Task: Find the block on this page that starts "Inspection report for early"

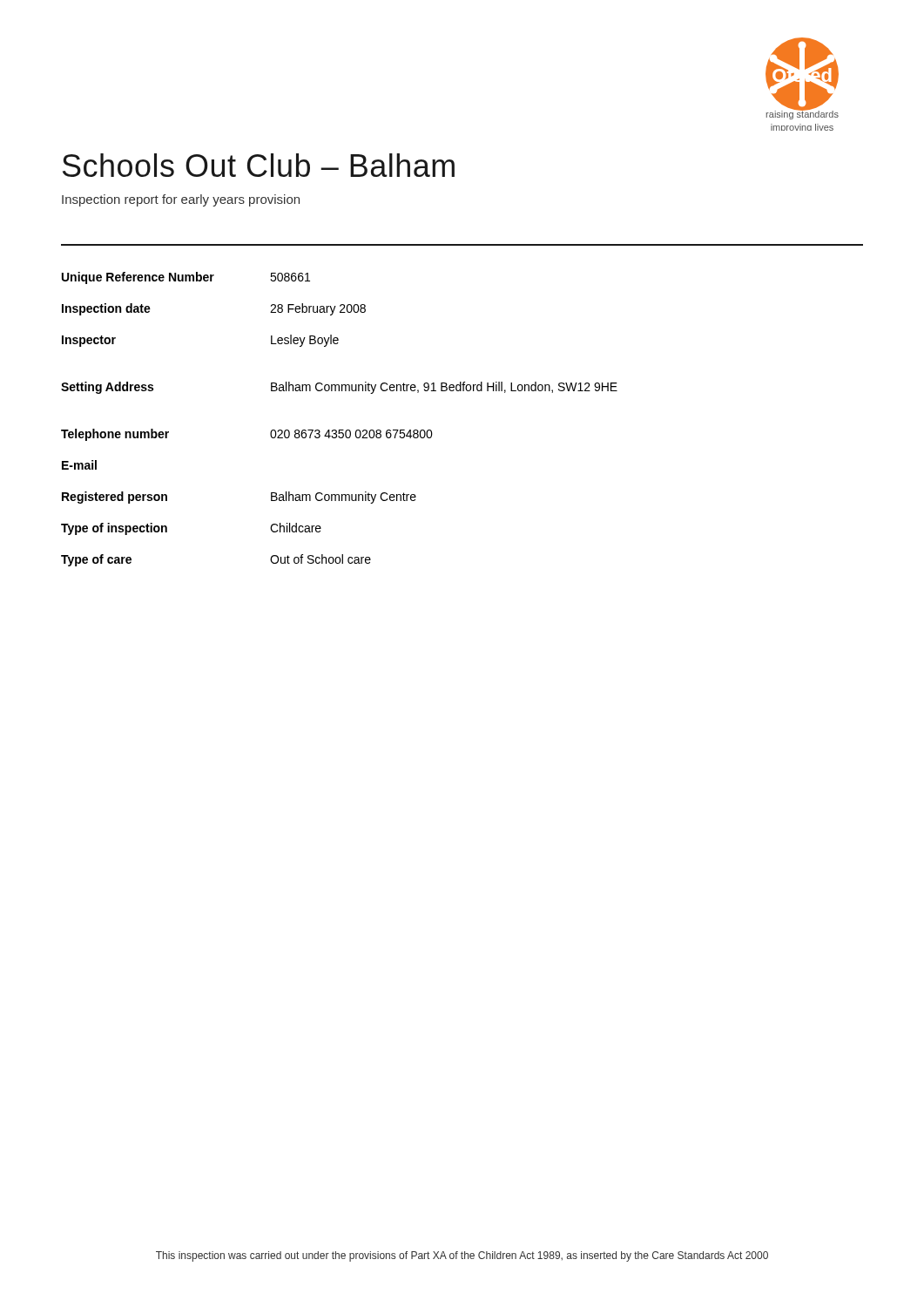Action: point(181,199)
